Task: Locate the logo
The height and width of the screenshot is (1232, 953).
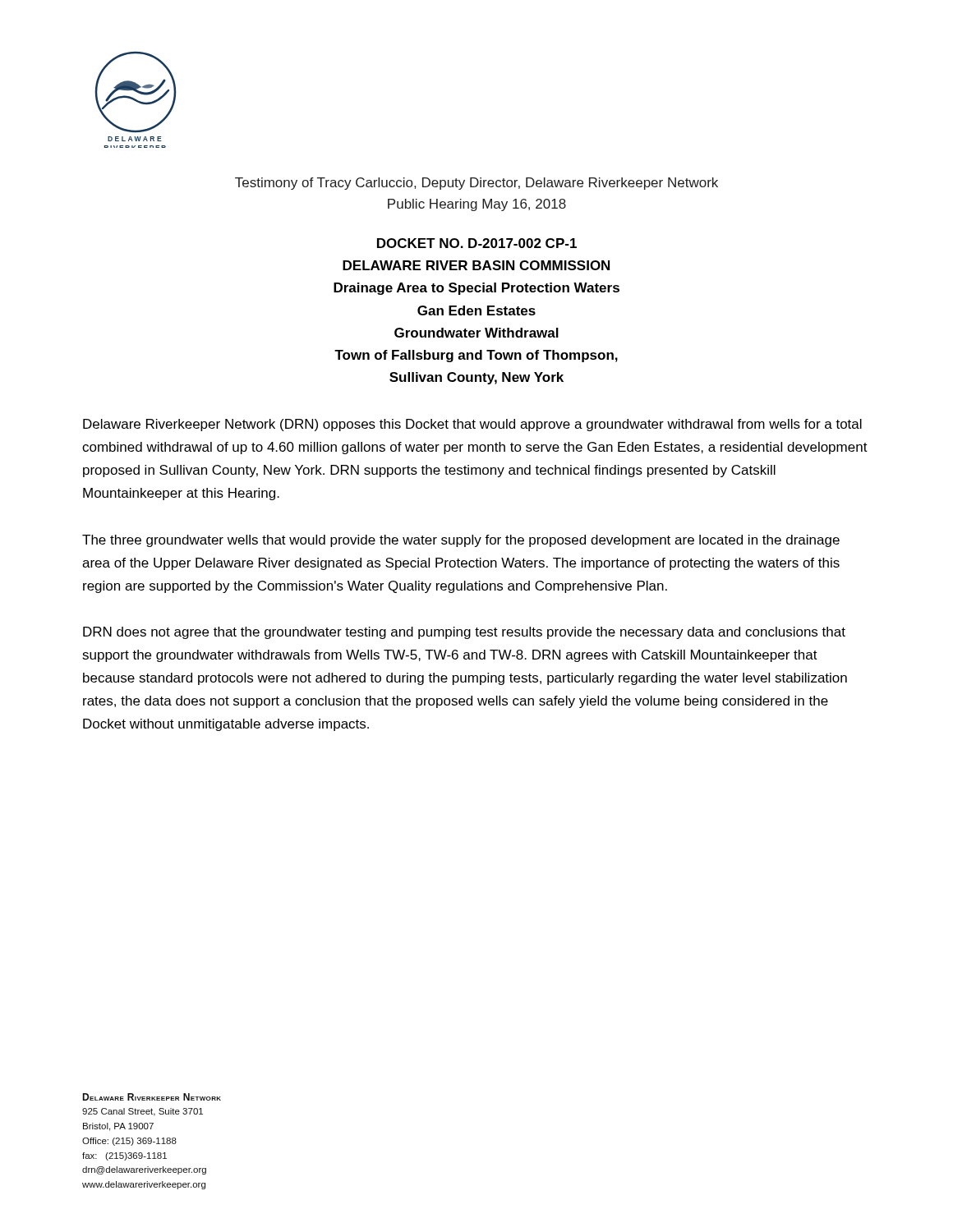Action: 476,99
